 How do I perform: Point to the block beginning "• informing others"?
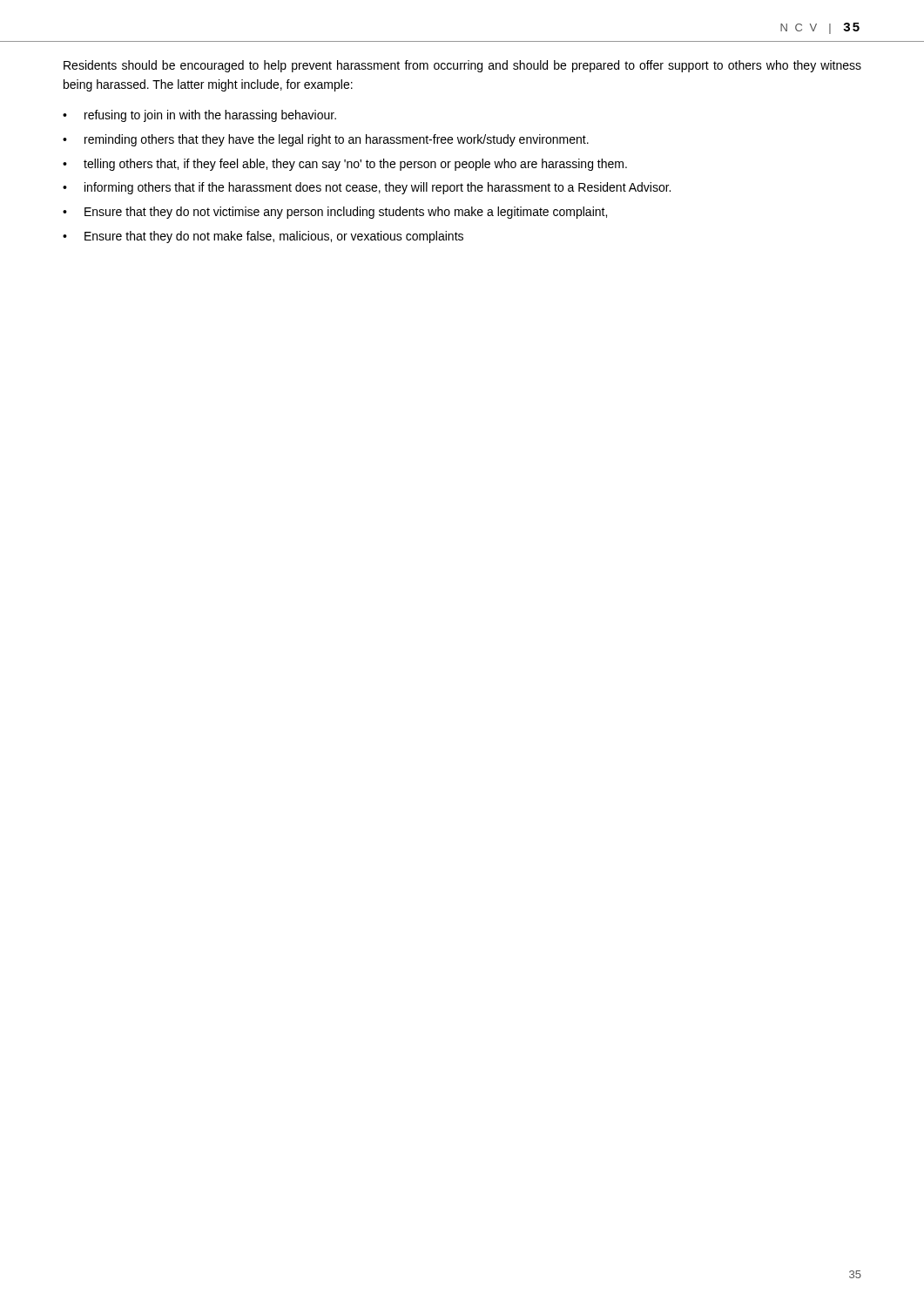(x=462, y=188)
